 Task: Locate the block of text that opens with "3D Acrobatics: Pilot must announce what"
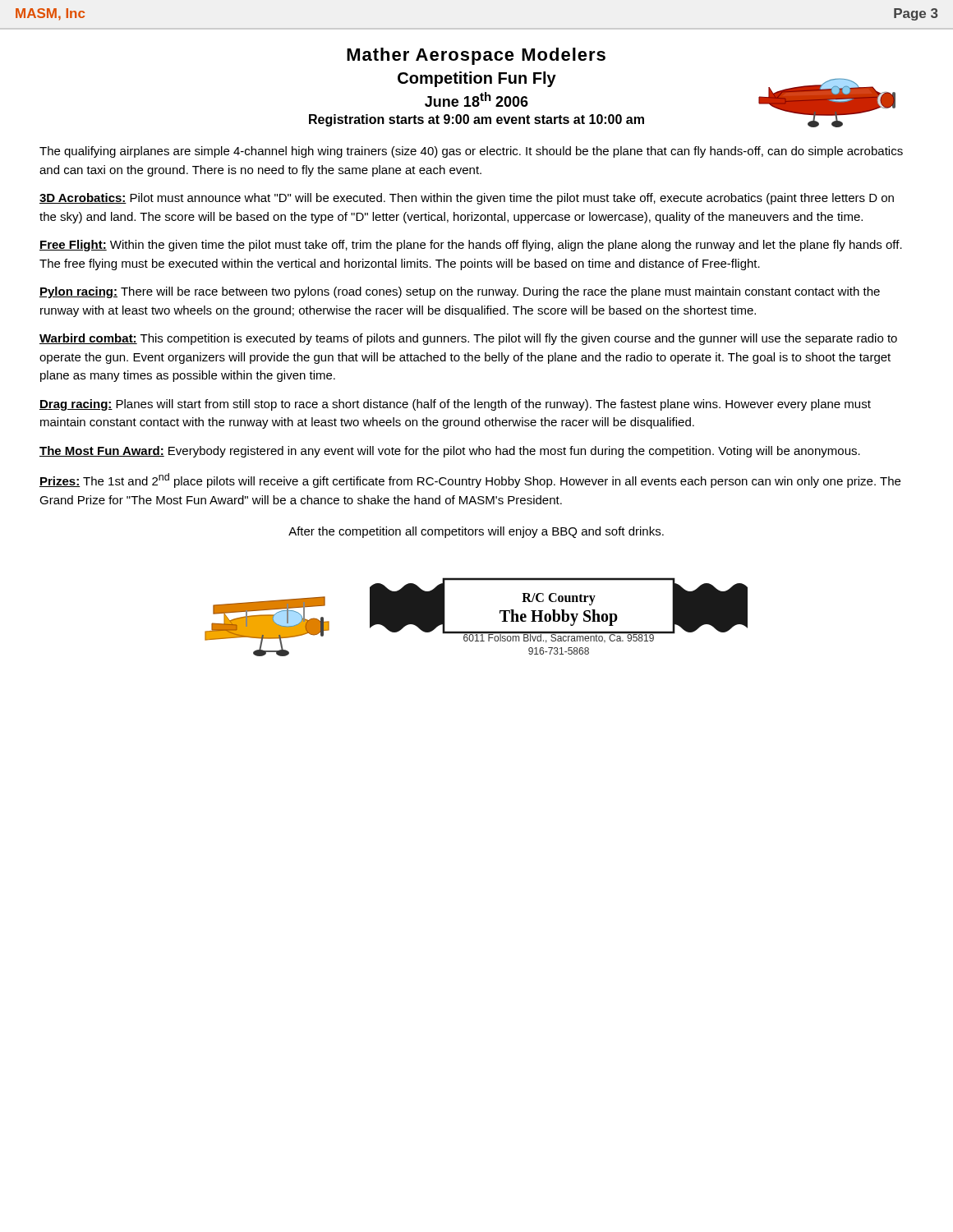467,207
